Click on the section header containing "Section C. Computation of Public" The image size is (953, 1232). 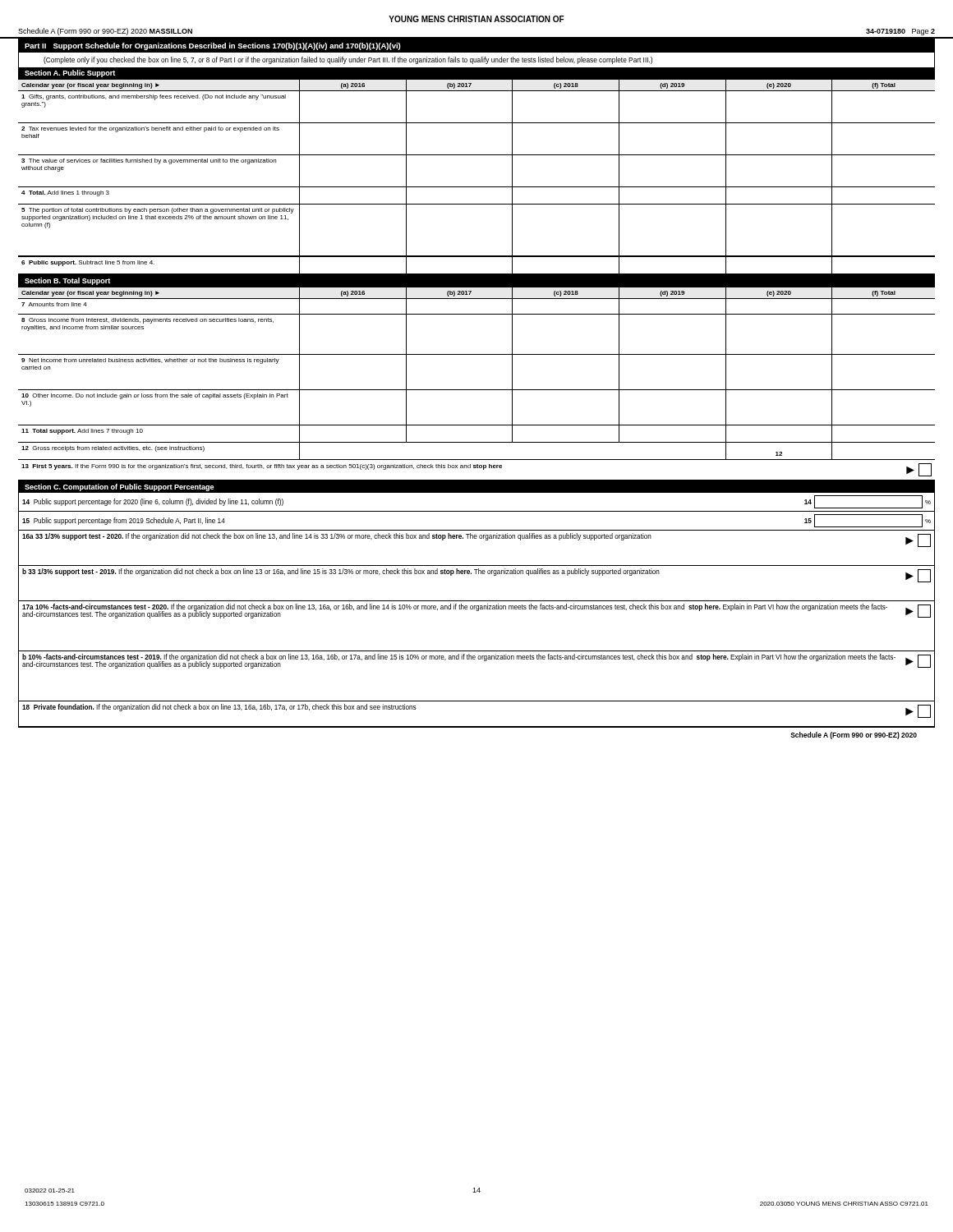(119, 487)
